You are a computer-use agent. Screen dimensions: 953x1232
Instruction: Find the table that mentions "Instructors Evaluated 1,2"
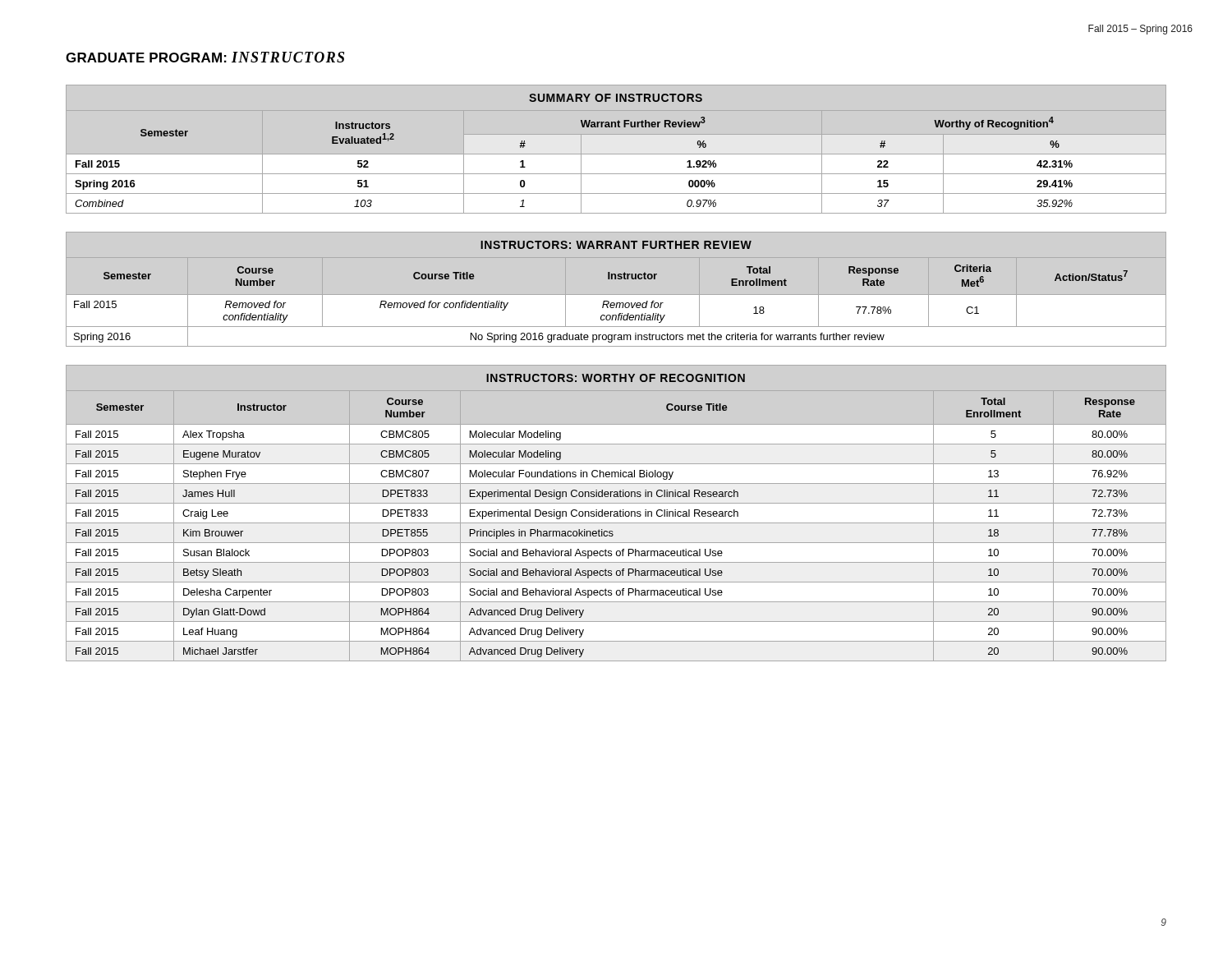click(616, 149)
